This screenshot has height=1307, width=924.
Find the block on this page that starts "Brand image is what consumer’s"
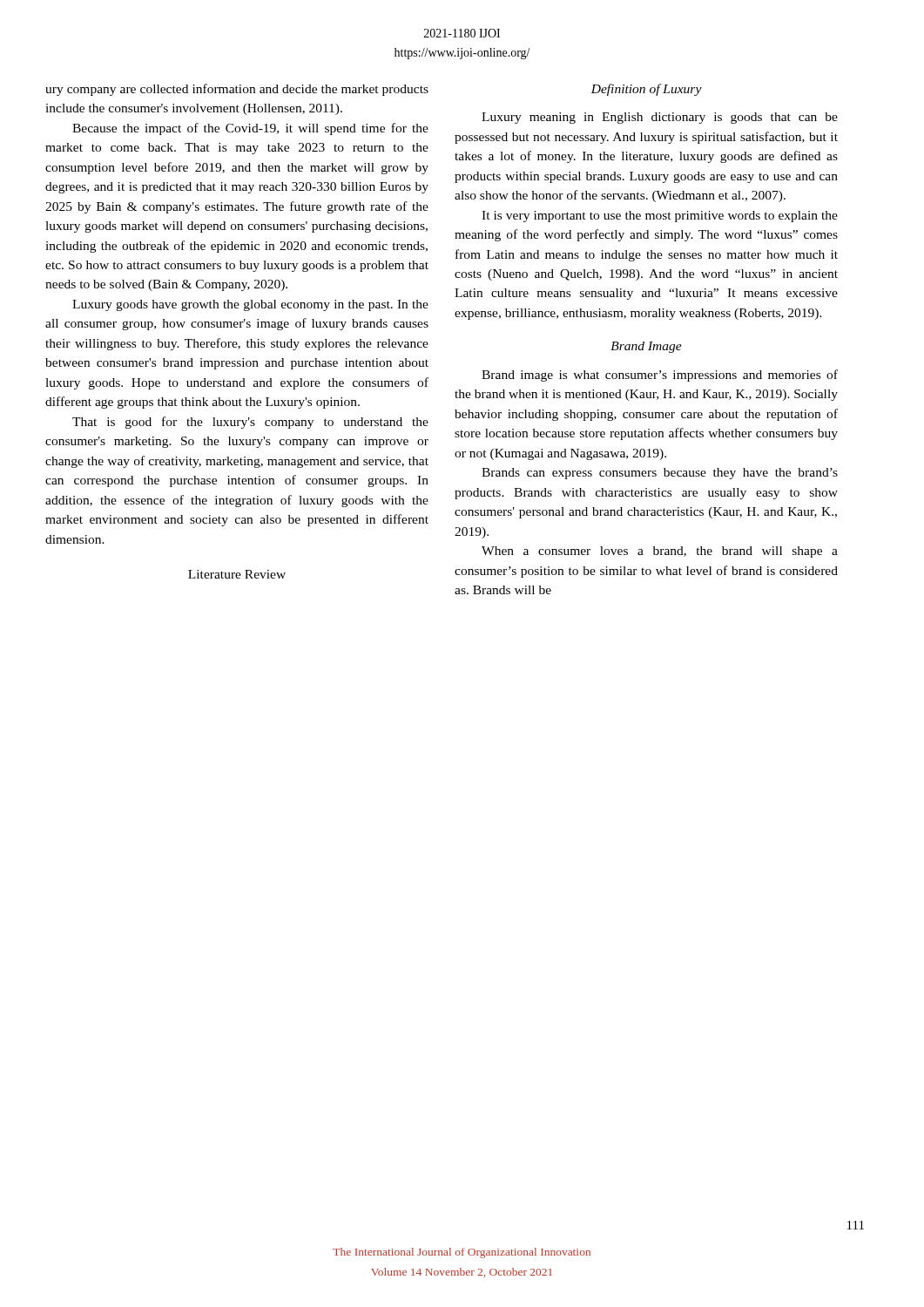tap(646, 414)
